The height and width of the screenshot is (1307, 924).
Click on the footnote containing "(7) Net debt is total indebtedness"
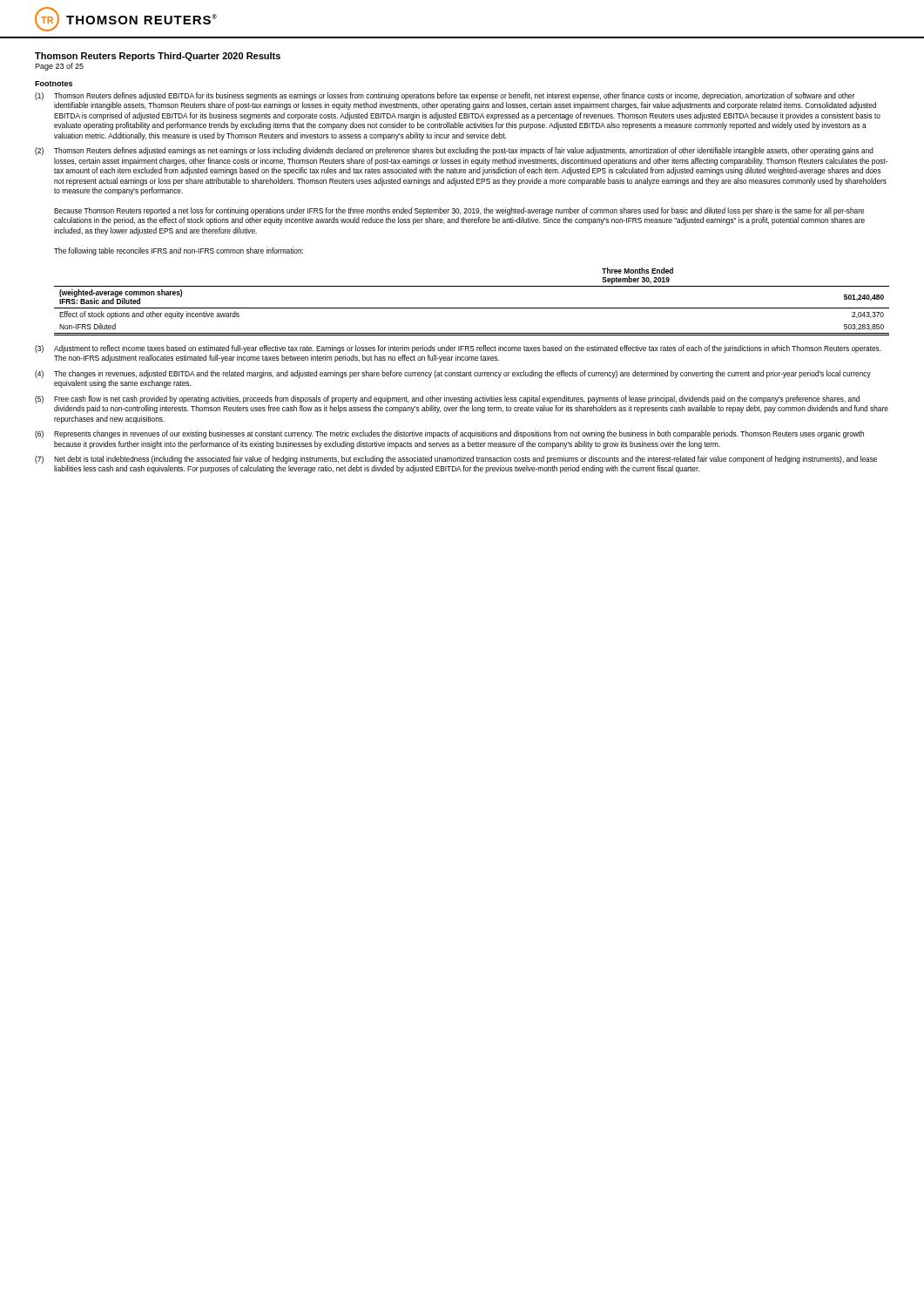click(462, 465)
